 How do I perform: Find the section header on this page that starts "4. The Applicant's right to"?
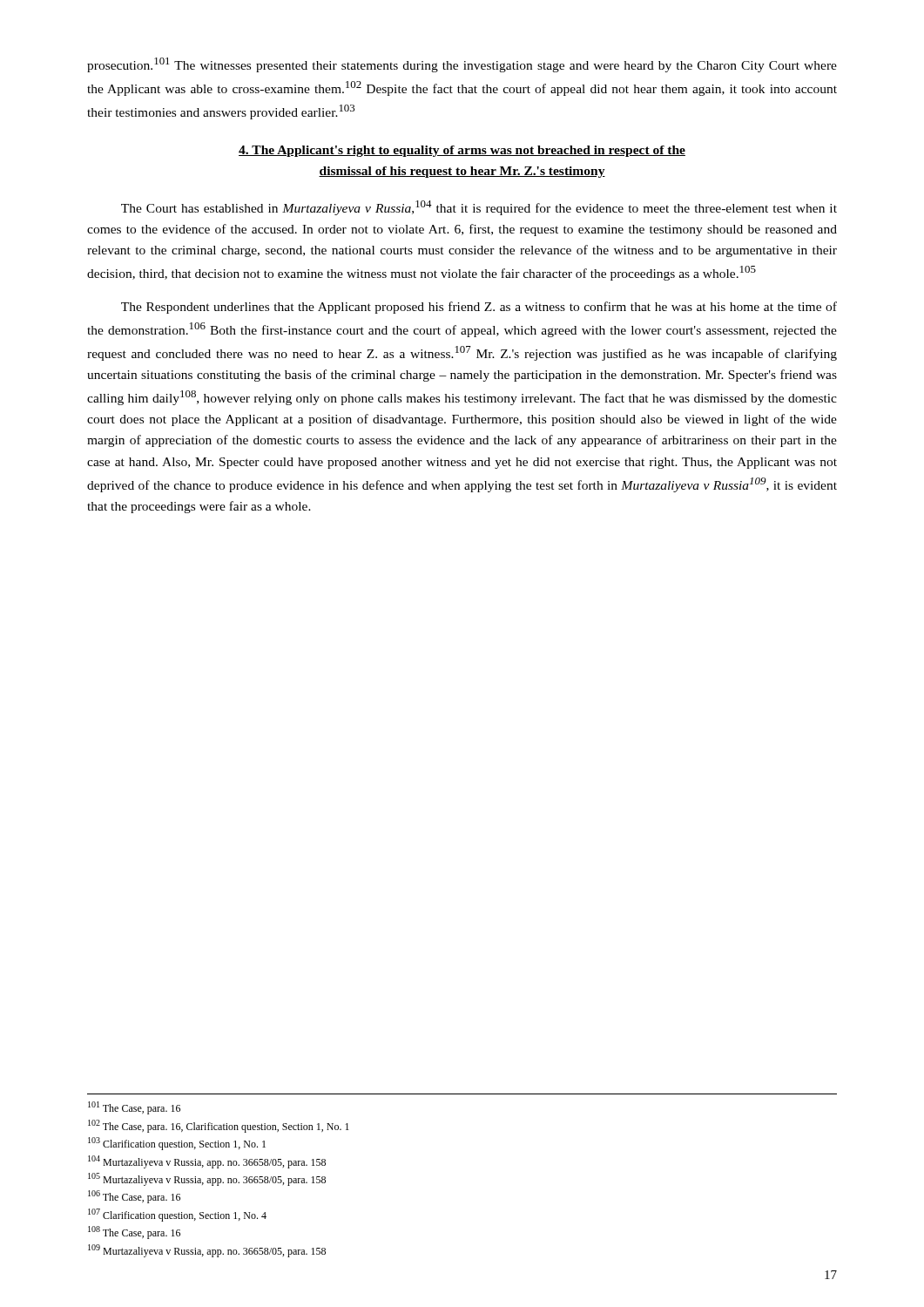coord(462,160)
